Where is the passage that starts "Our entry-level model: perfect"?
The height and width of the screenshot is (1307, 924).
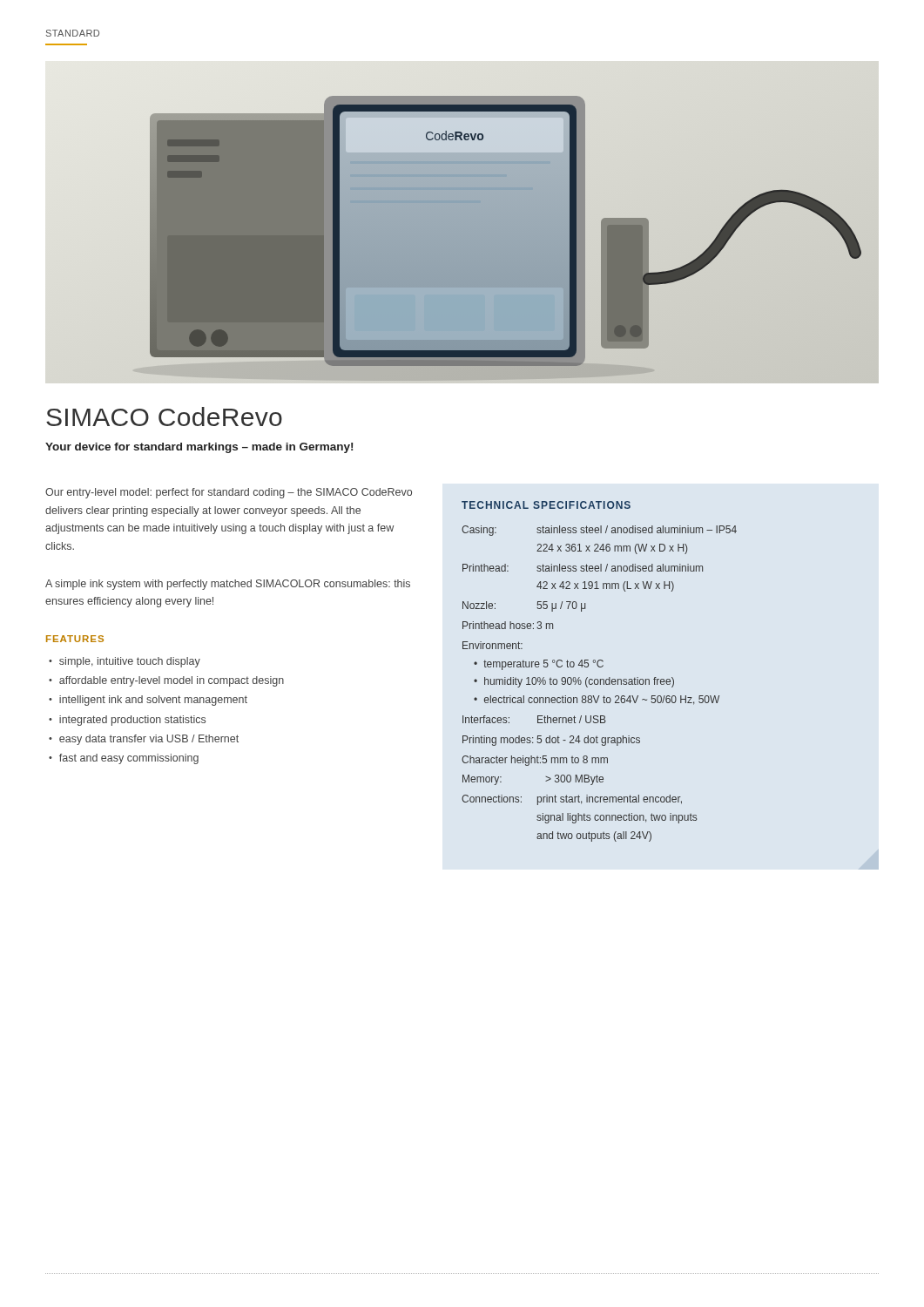click(229, 519)
